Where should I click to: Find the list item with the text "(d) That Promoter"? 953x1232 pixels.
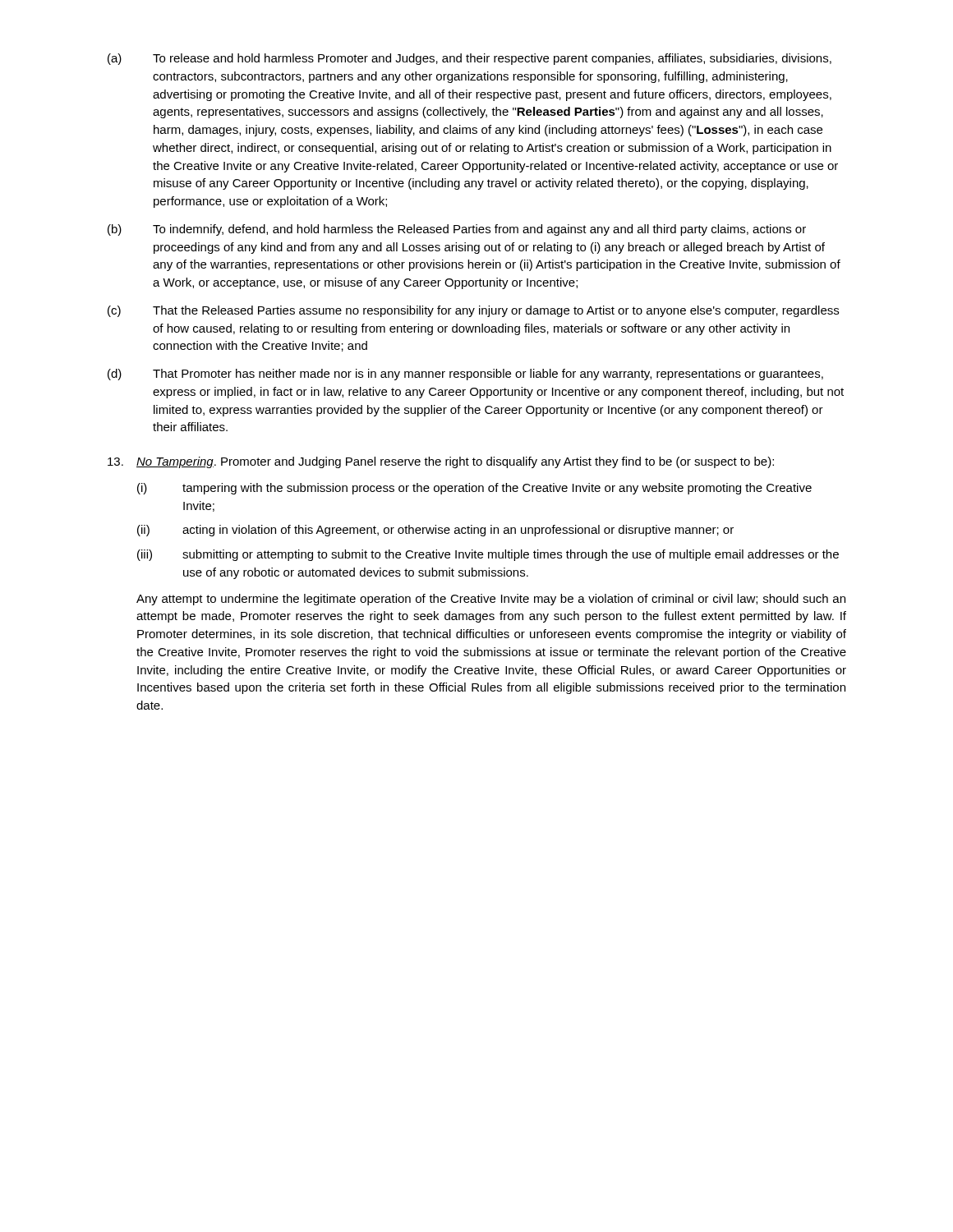[x=476, y=400]
